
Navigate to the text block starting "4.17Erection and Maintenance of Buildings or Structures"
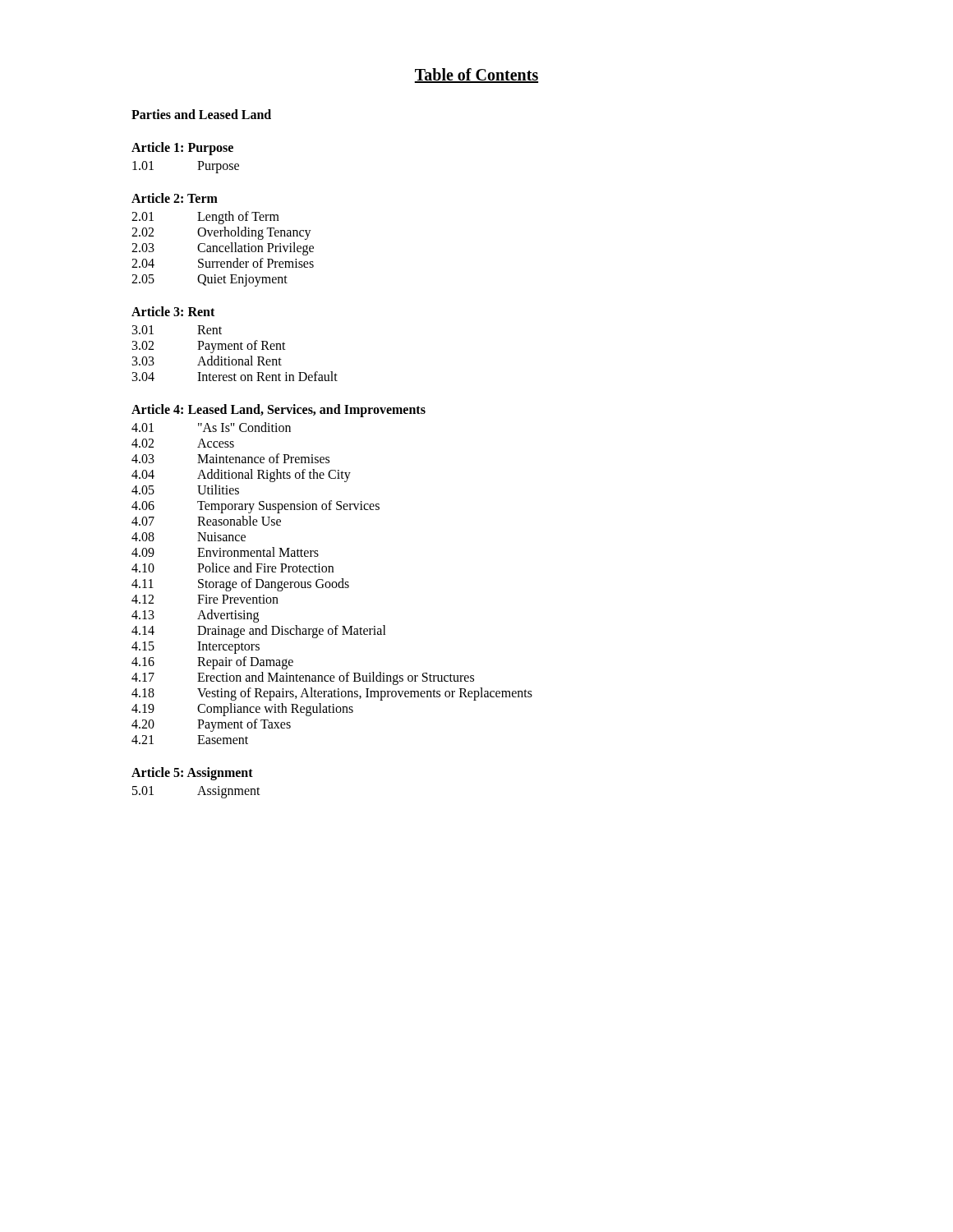click(476, 678)
